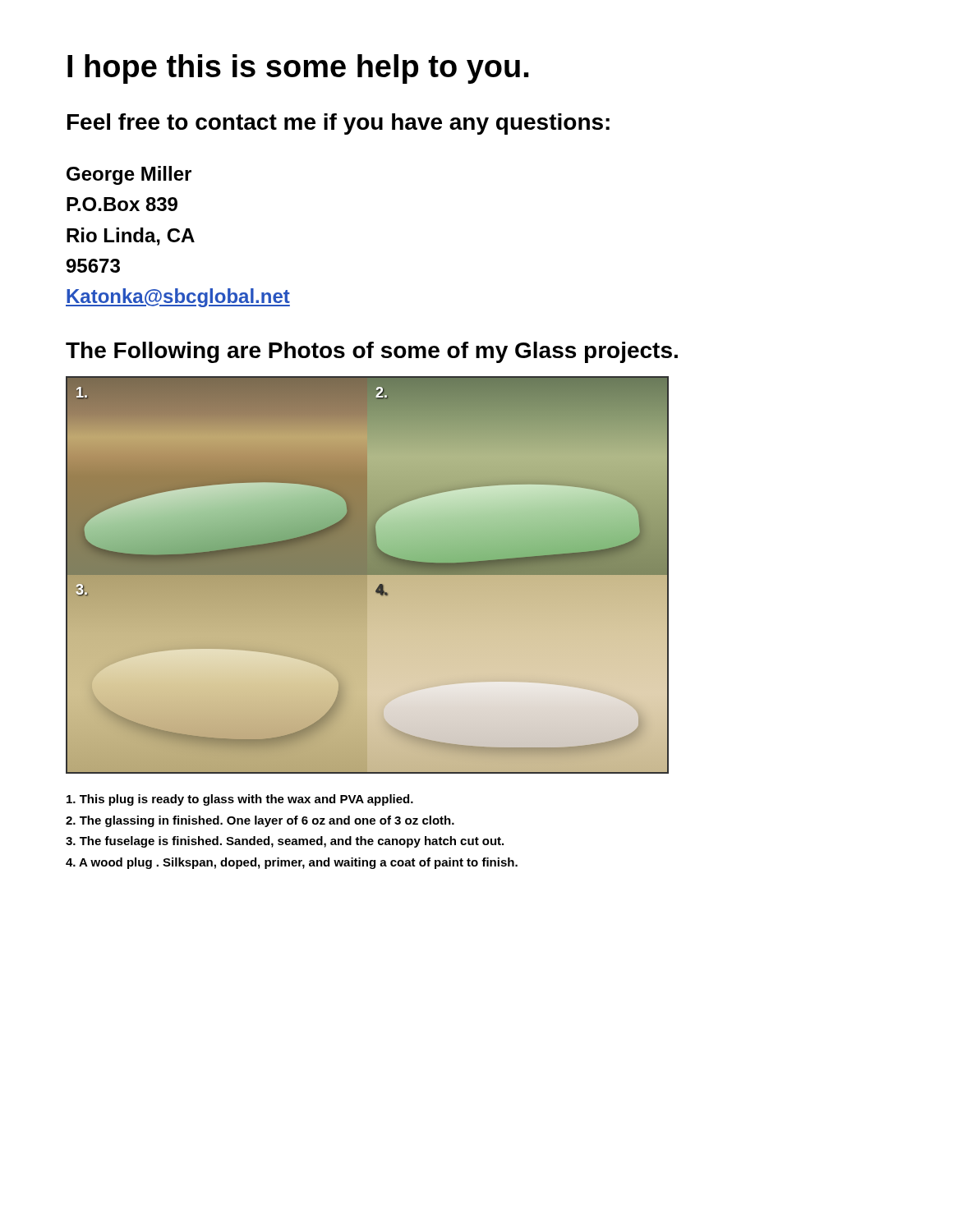Click on the element starting "This plug is"

tap(476, 830)
